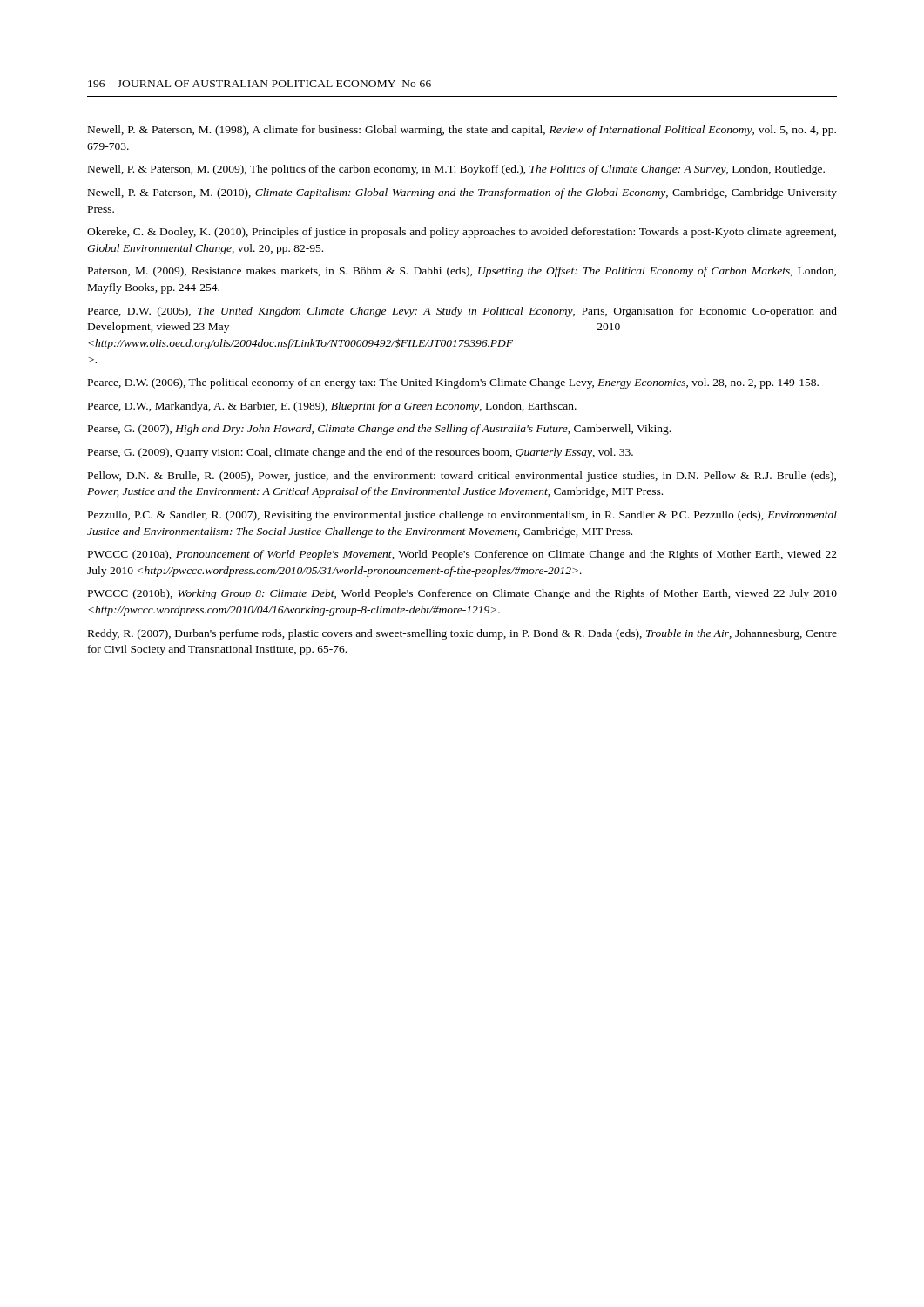Navigate to the block starting "Pearce, D.W. (2005), The United Kingdom Climate"

click(x=462, y=335)
